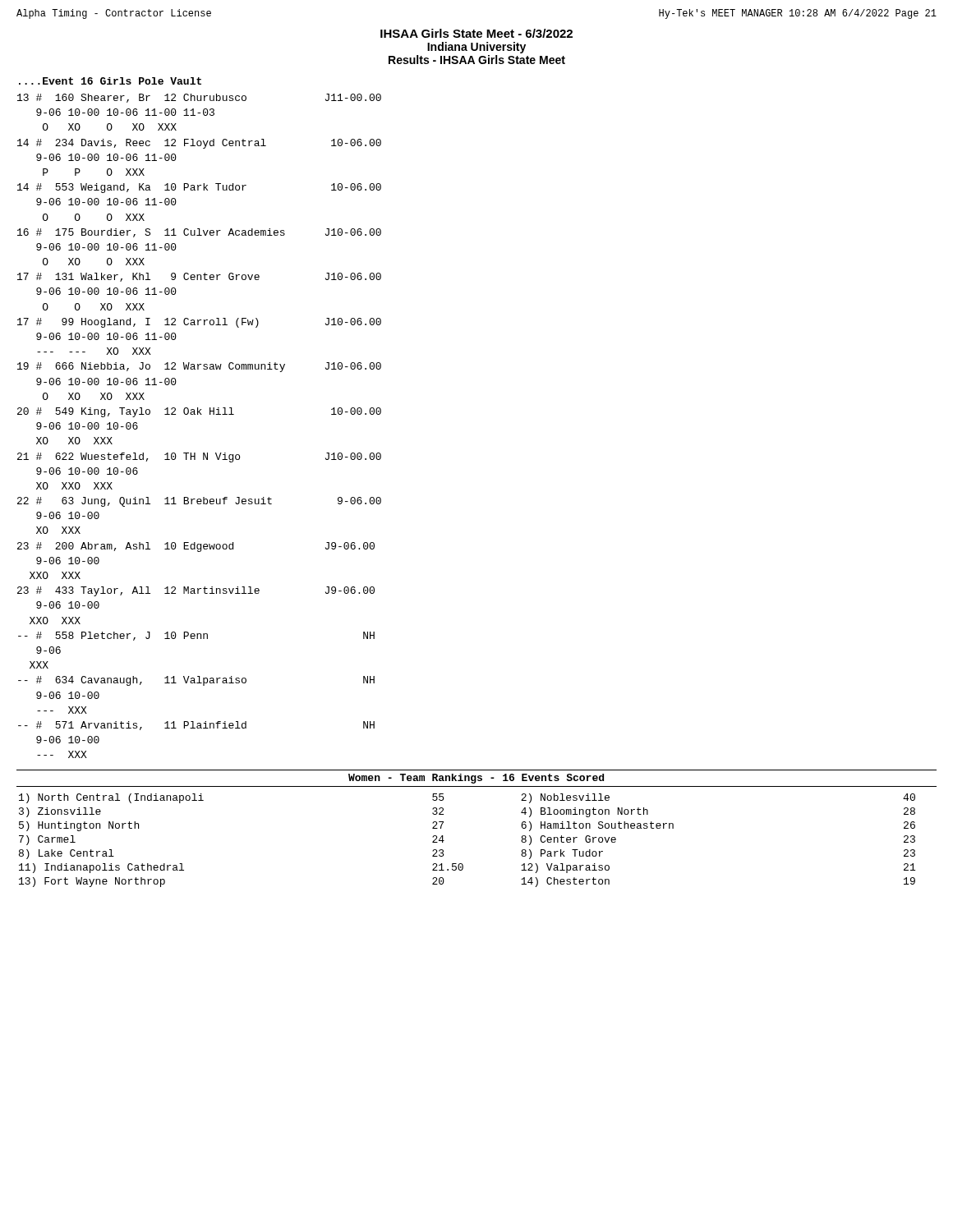Viewport: 953px width, 1232px height.
Task: Click on the section header that says "Women - Team Rankings - 16 Events"
Action: (476, 779)
